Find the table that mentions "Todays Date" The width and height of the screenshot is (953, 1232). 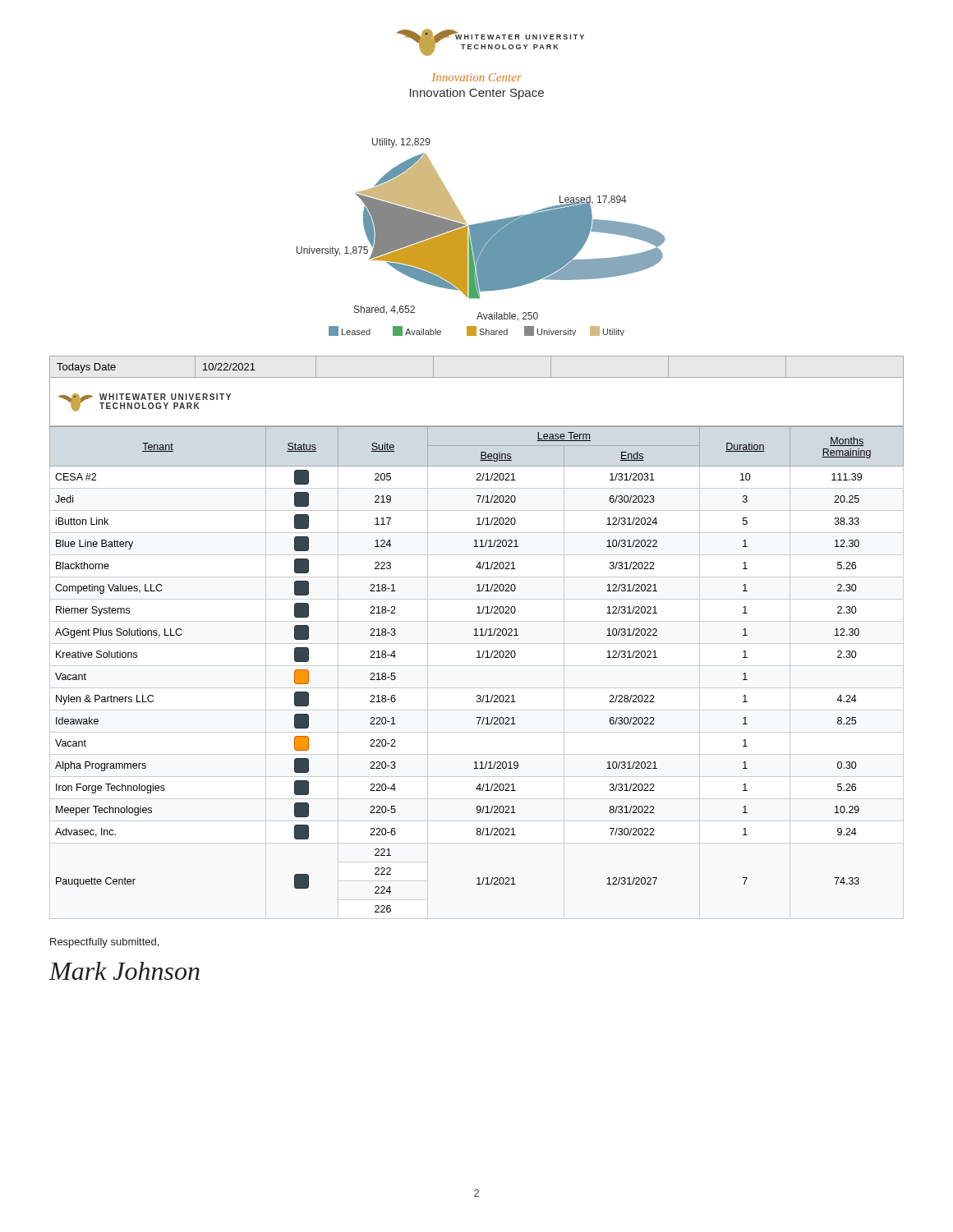click(x=476, y=367)
